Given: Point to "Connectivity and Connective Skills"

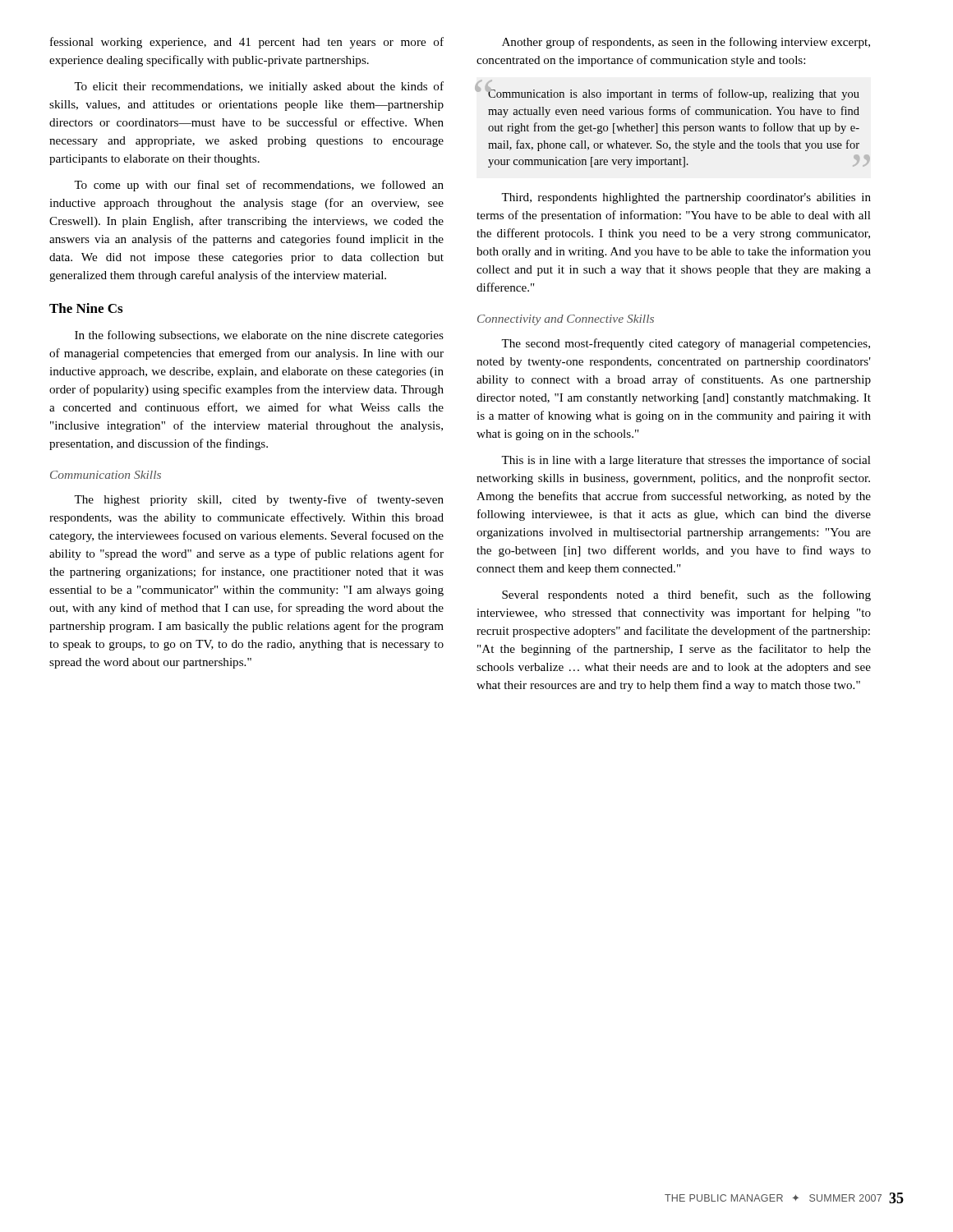Looking at the screenshot, I should point(566,320).
